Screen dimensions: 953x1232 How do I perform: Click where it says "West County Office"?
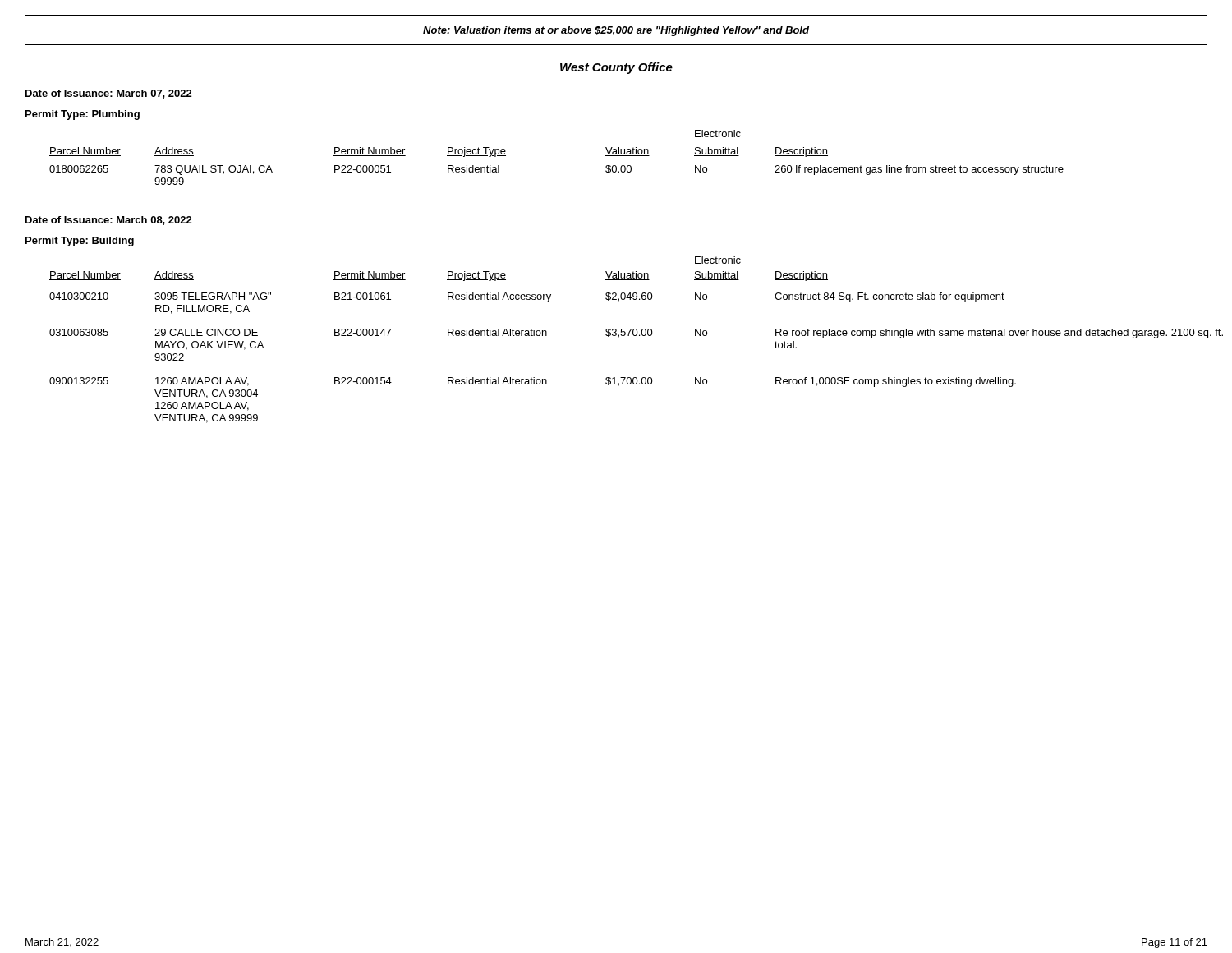[x=616, y=67]
